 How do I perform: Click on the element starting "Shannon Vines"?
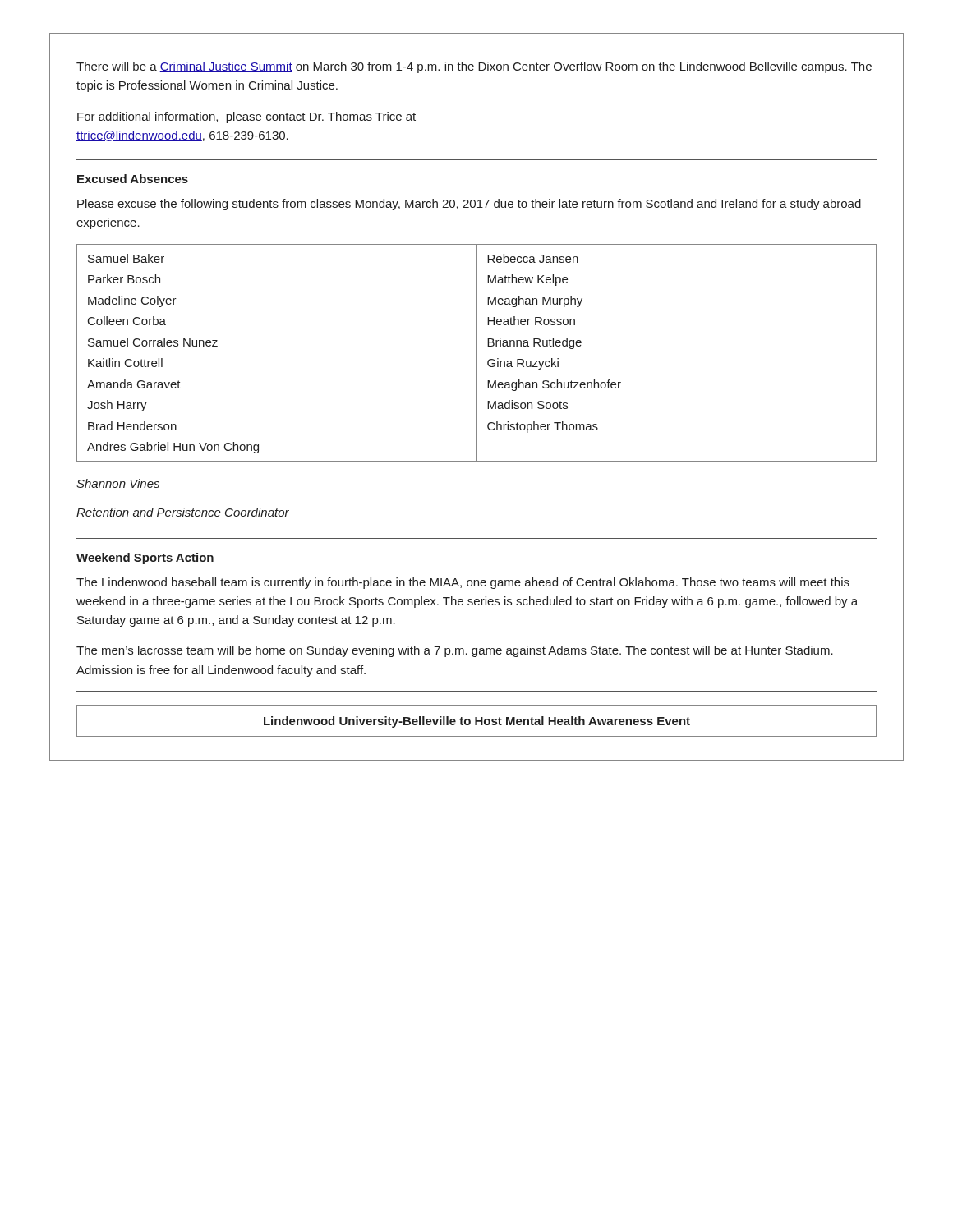point(118,483)
